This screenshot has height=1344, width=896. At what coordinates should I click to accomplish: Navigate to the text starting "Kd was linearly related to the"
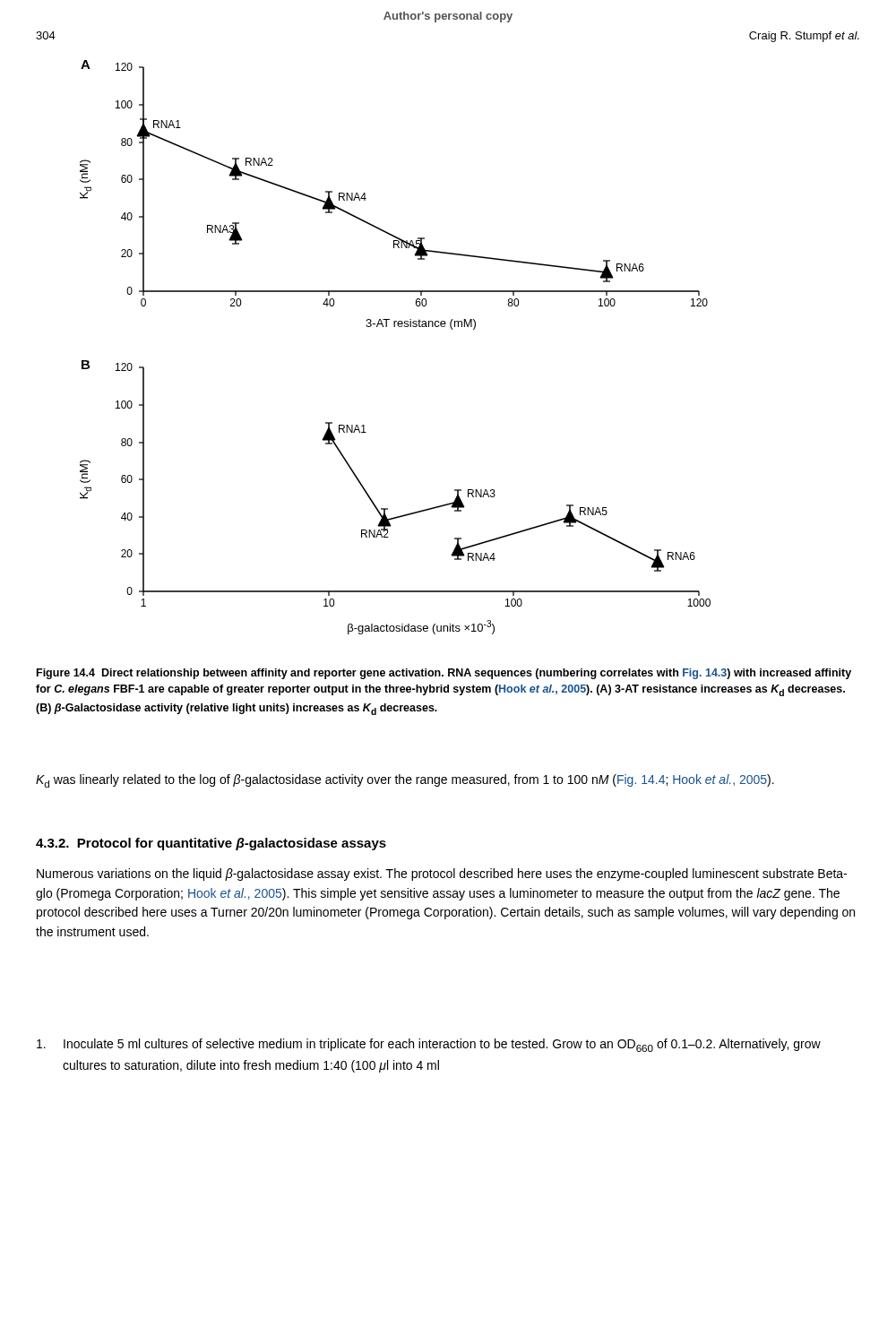pyautogui.click(x=405, y=781)
